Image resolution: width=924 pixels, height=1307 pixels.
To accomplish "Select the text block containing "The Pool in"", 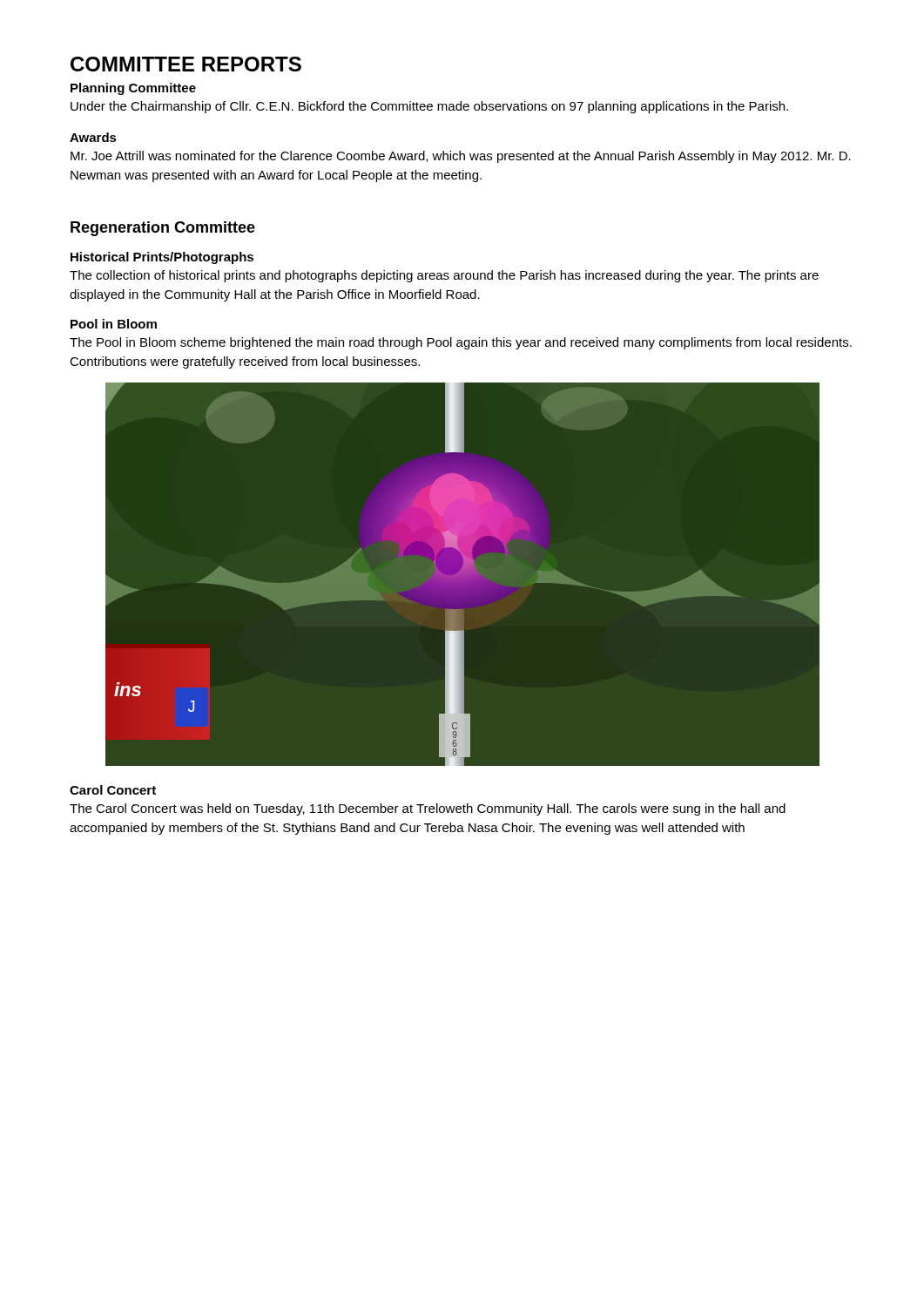I will click(x=461, y=351).
